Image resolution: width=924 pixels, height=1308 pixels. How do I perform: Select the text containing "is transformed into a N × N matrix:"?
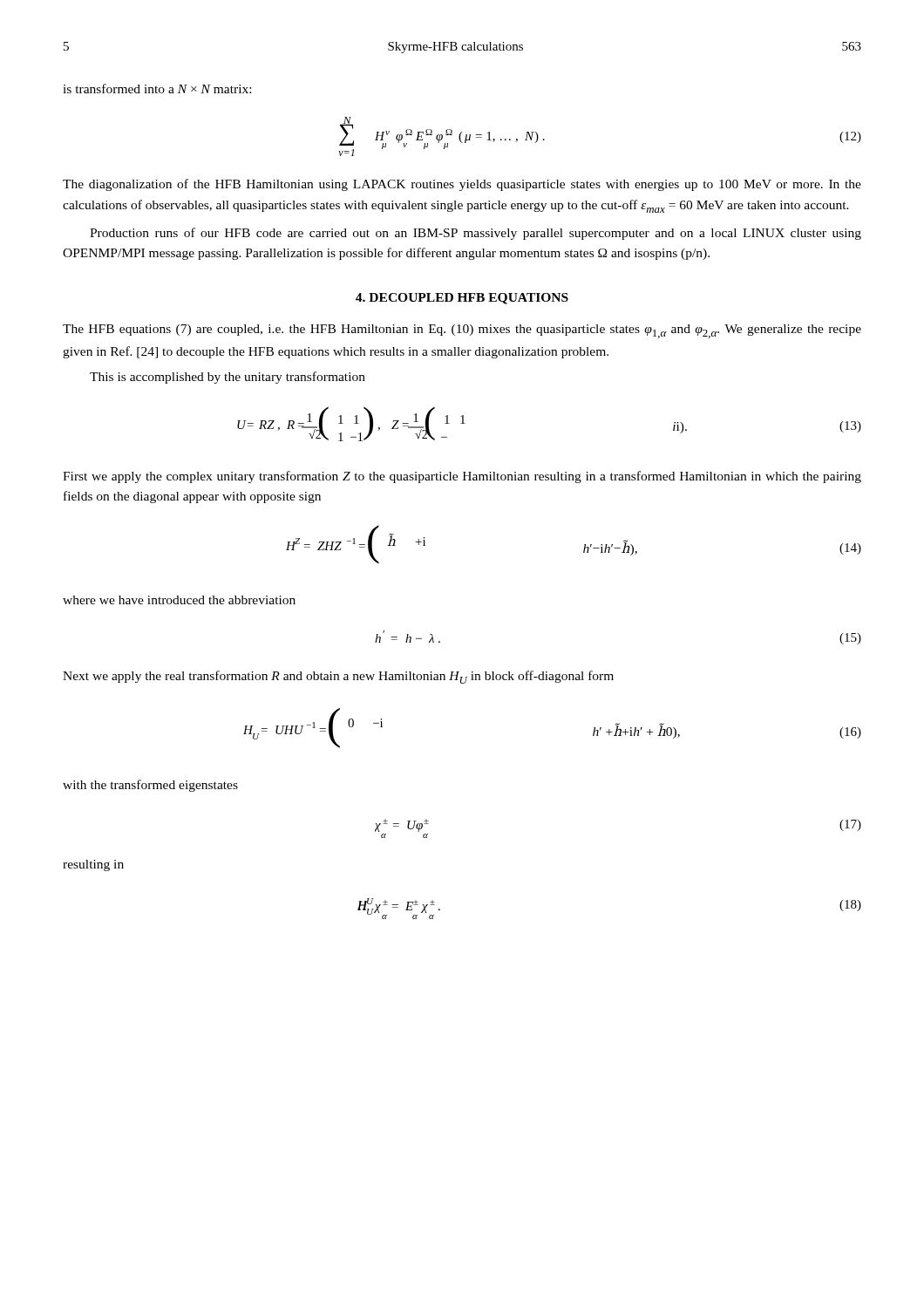(x=157, y=89)
